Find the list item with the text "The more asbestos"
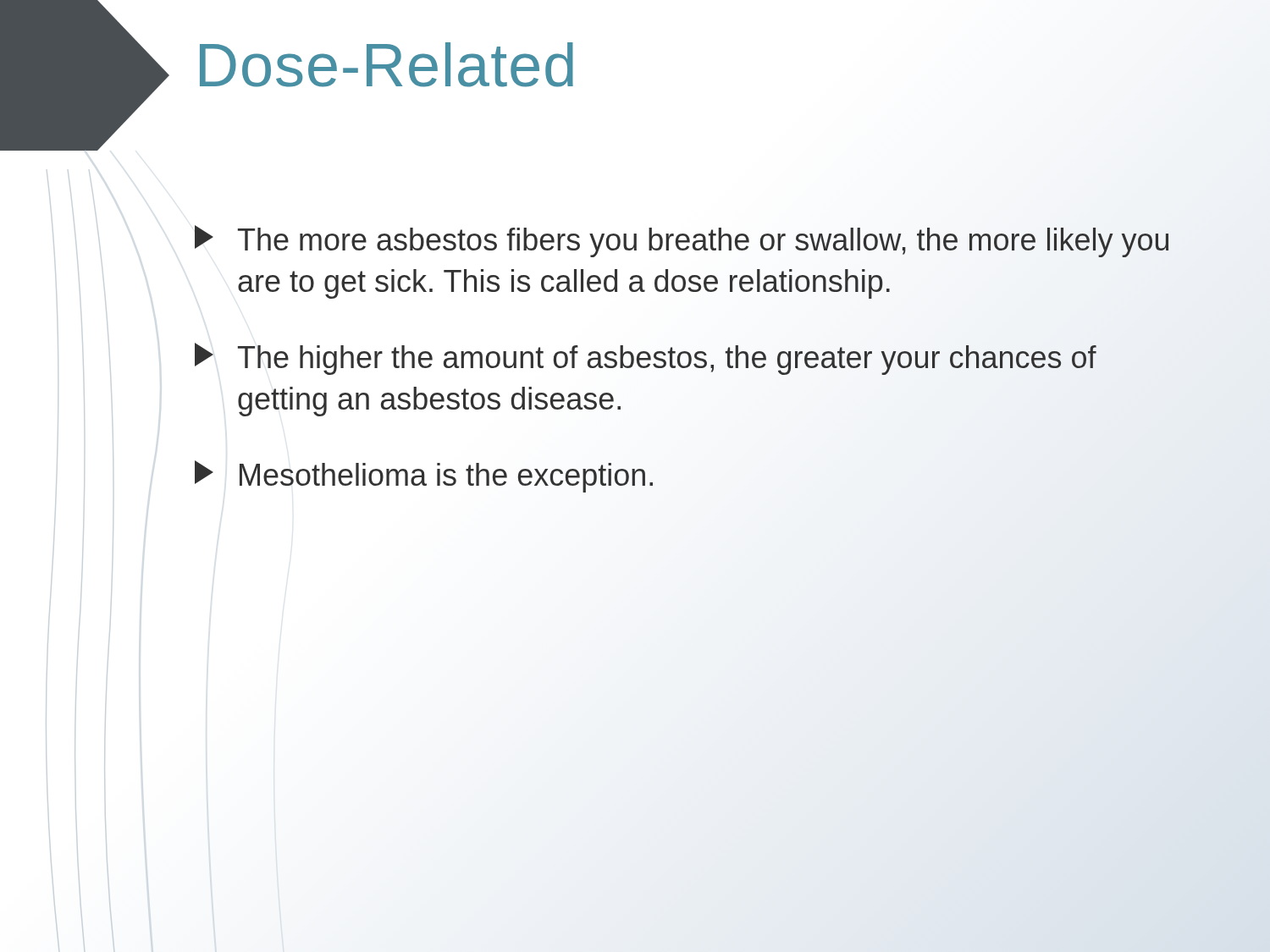The height and width of the screenshot is (952, 1270). (694, 261)
